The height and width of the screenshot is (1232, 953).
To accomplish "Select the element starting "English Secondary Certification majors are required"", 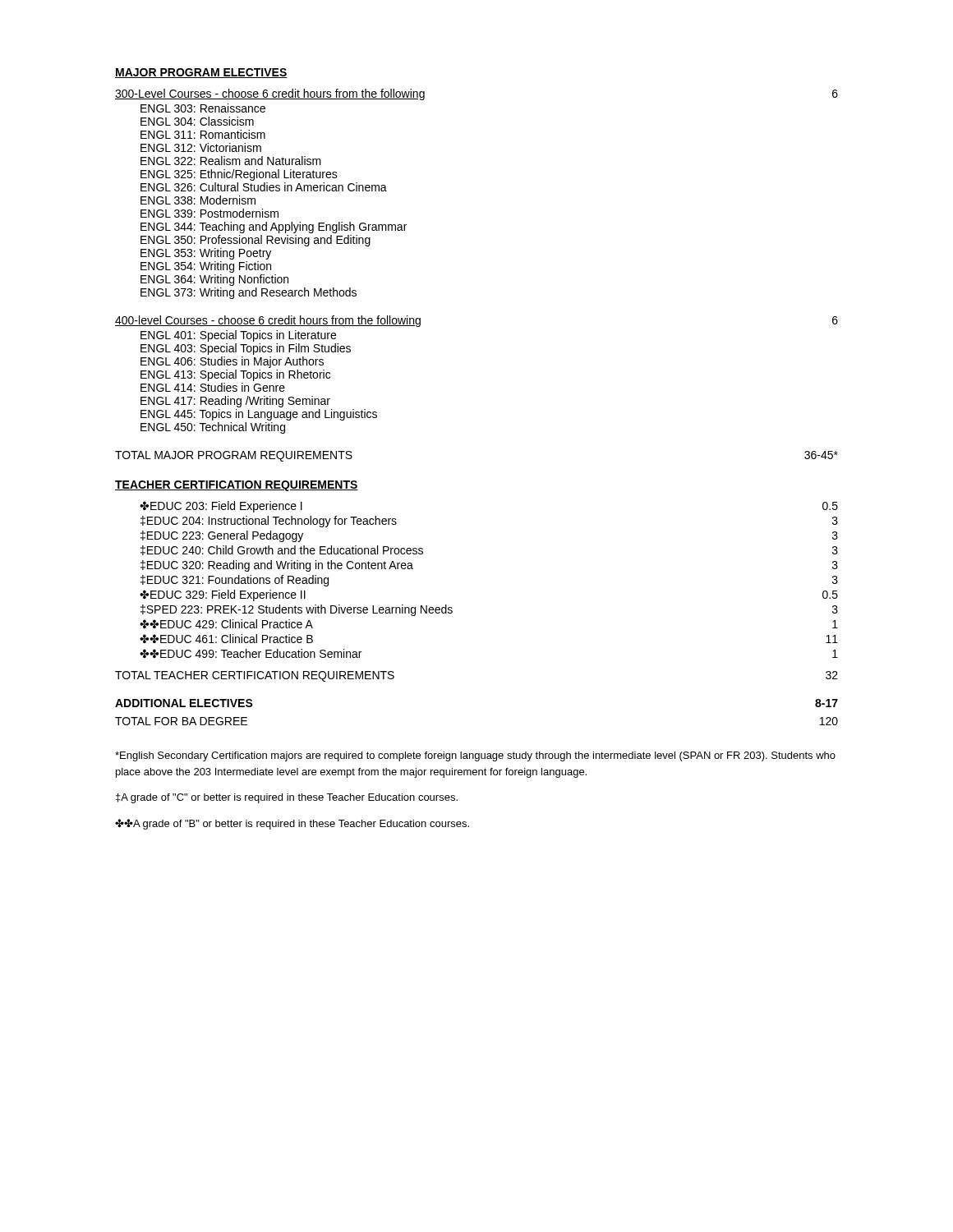I will pos(476,763).
